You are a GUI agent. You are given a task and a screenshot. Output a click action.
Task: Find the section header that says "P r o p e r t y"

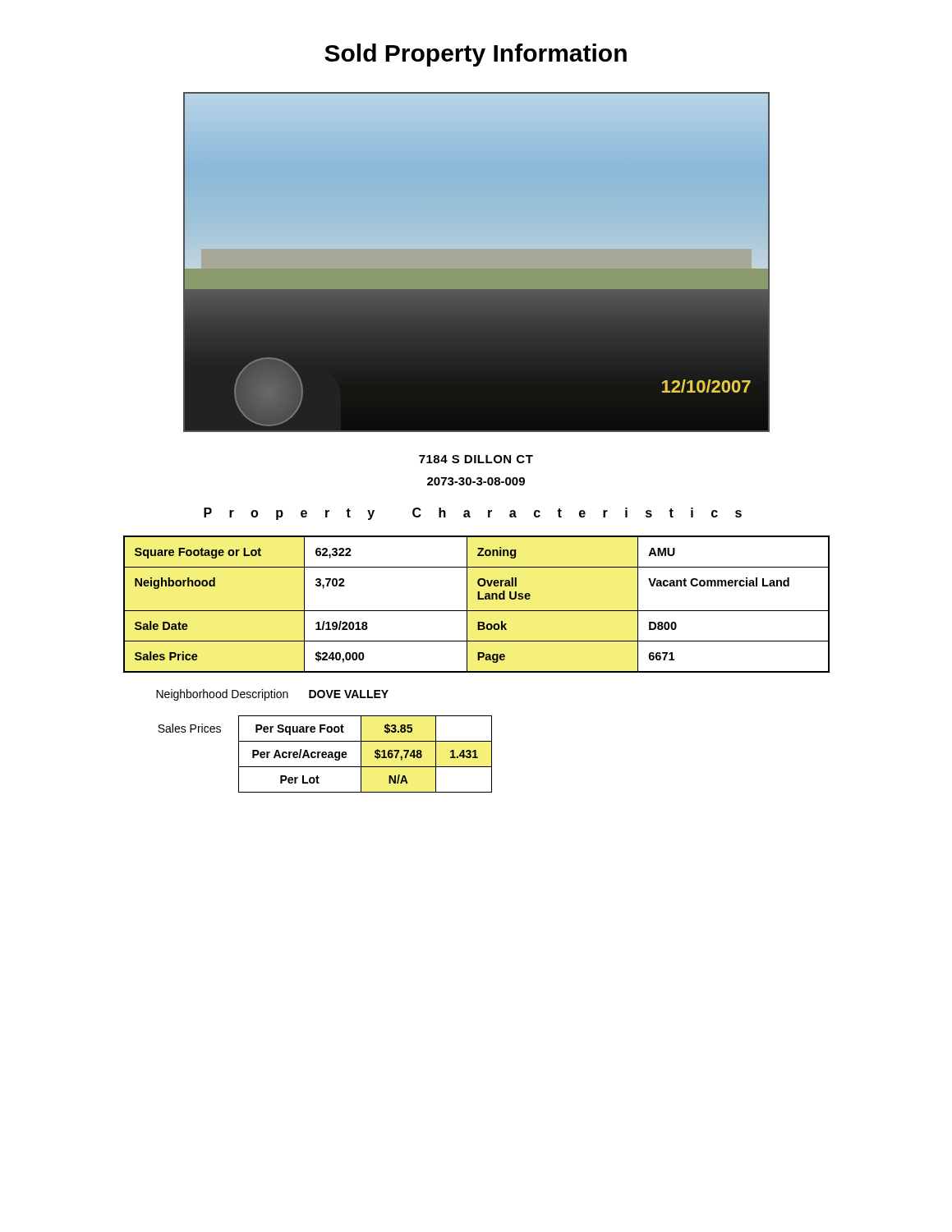coord(476,513)
